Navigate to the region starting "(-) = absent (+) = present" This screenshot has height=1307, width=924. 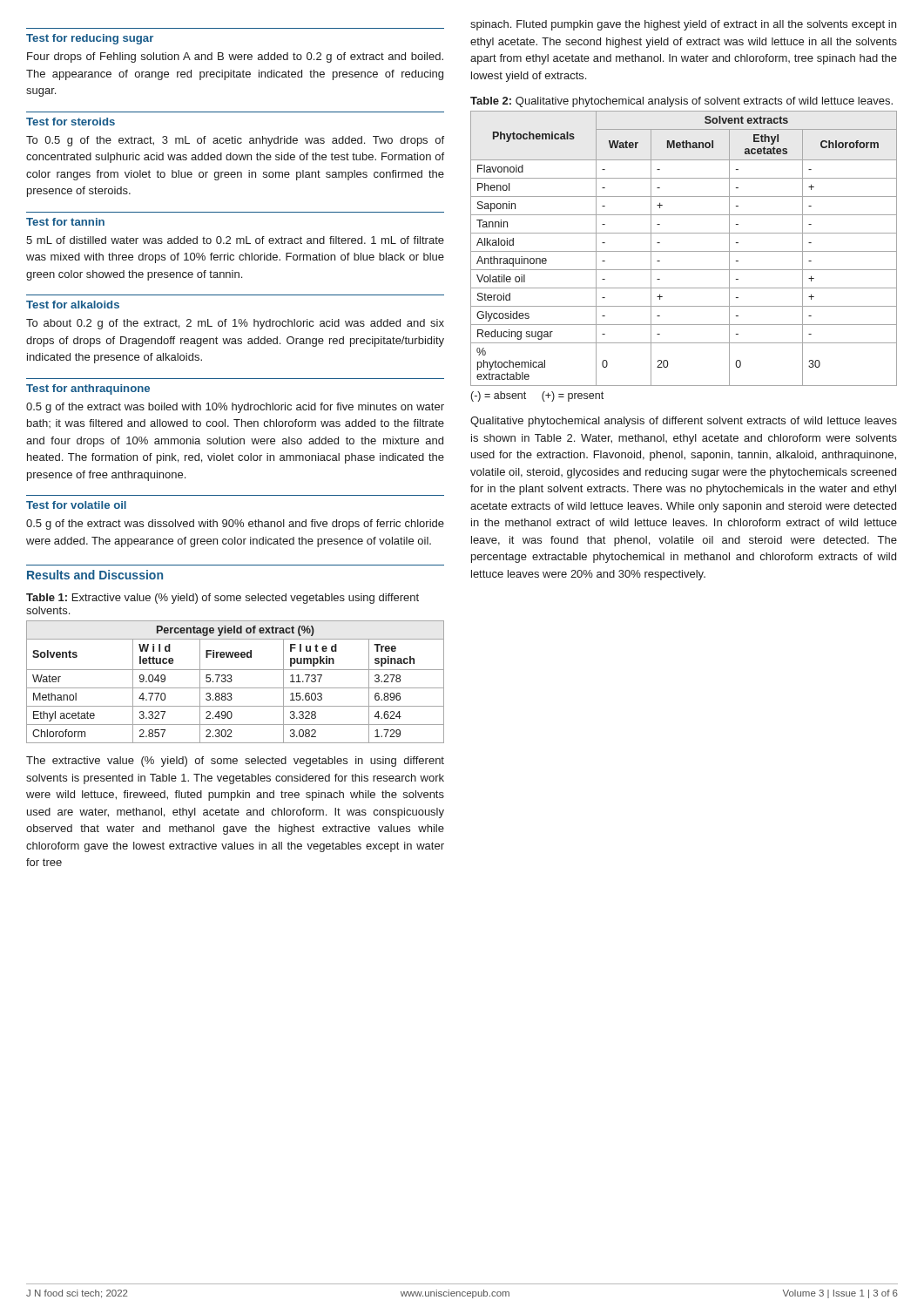click(537, 396)
